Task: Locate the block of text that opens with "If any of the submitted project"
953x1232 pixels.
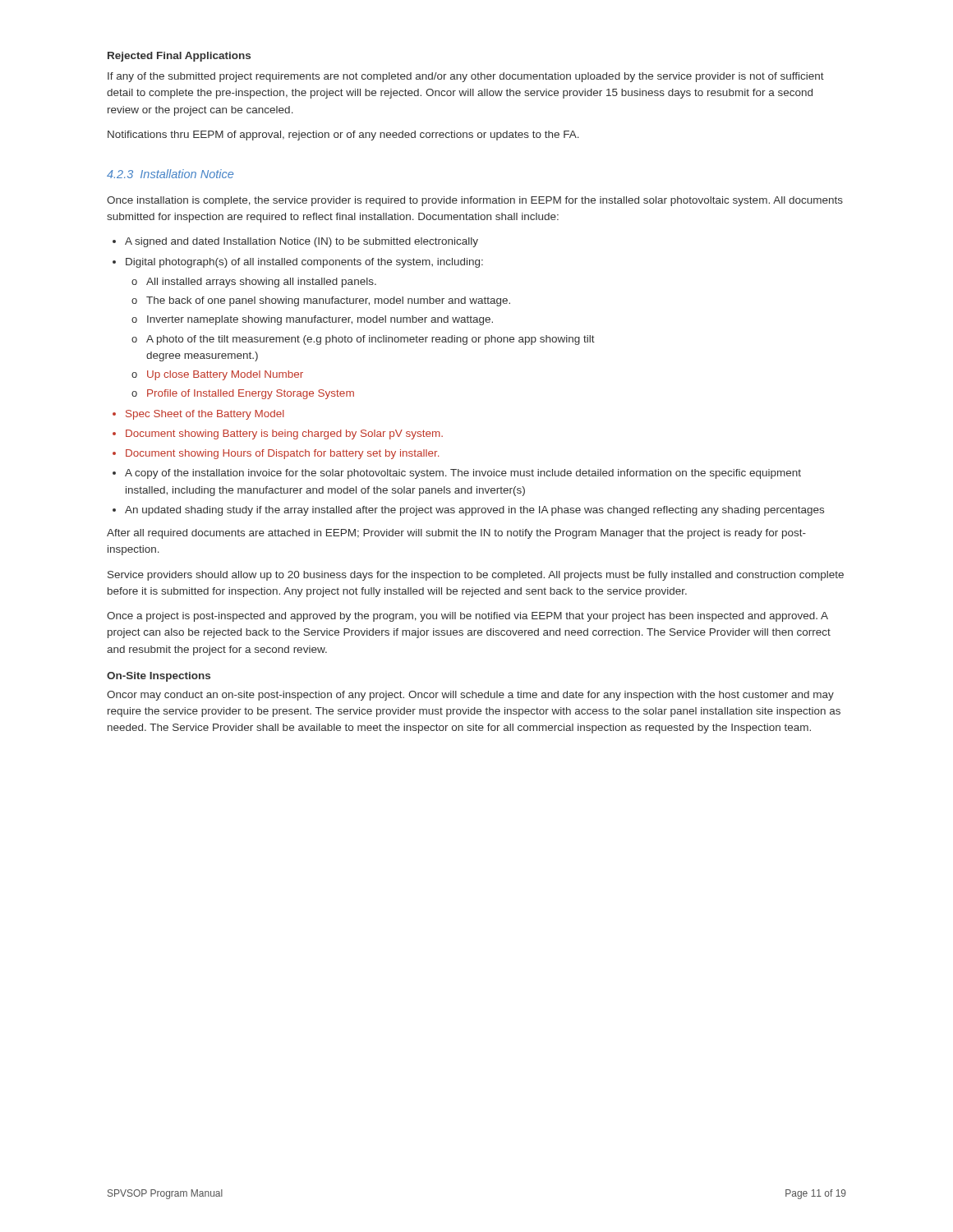Action: click(476, 93)
